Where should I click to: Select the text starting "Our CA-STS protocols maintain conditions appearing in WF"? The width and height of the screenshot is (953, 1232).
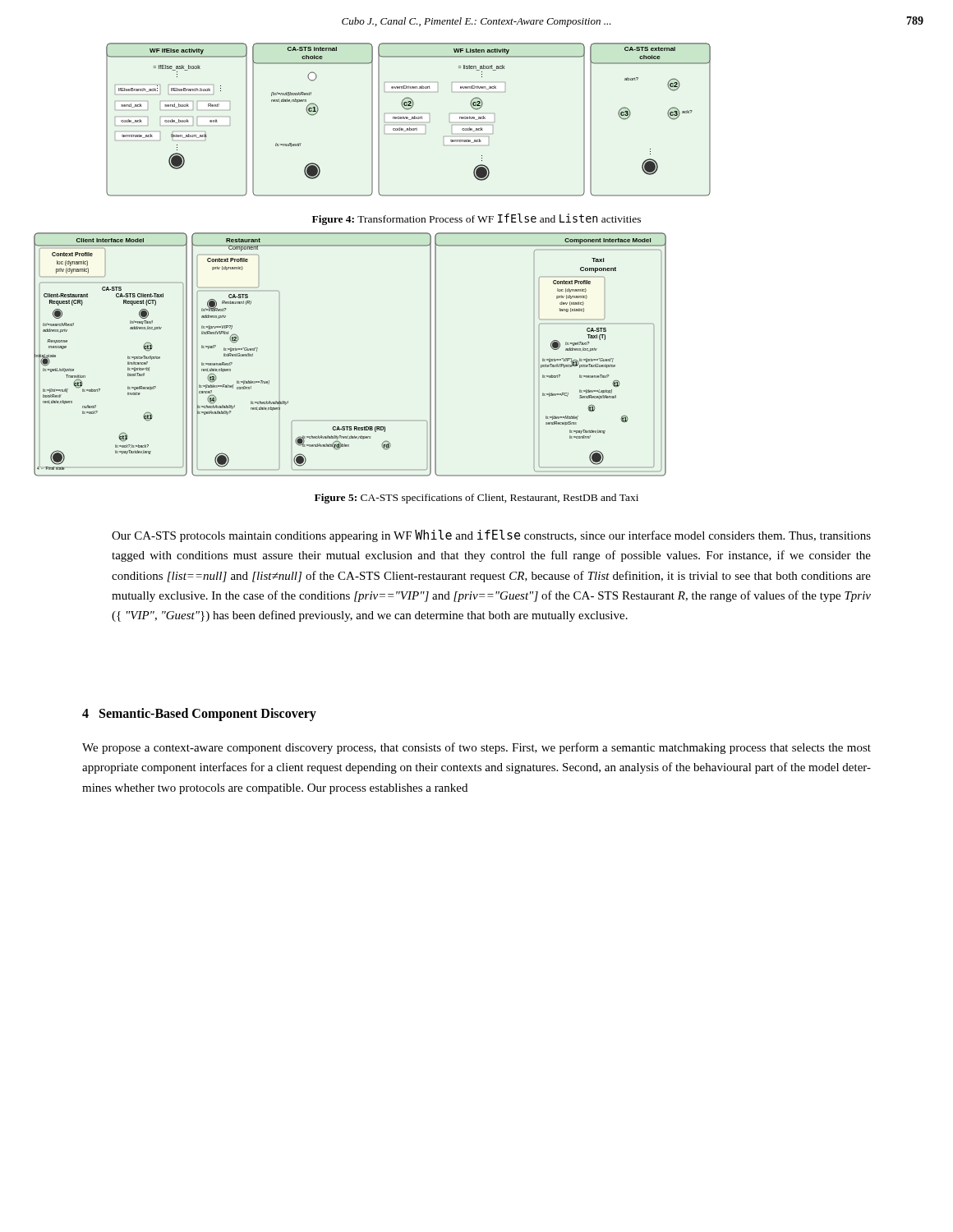coord(491,576)
